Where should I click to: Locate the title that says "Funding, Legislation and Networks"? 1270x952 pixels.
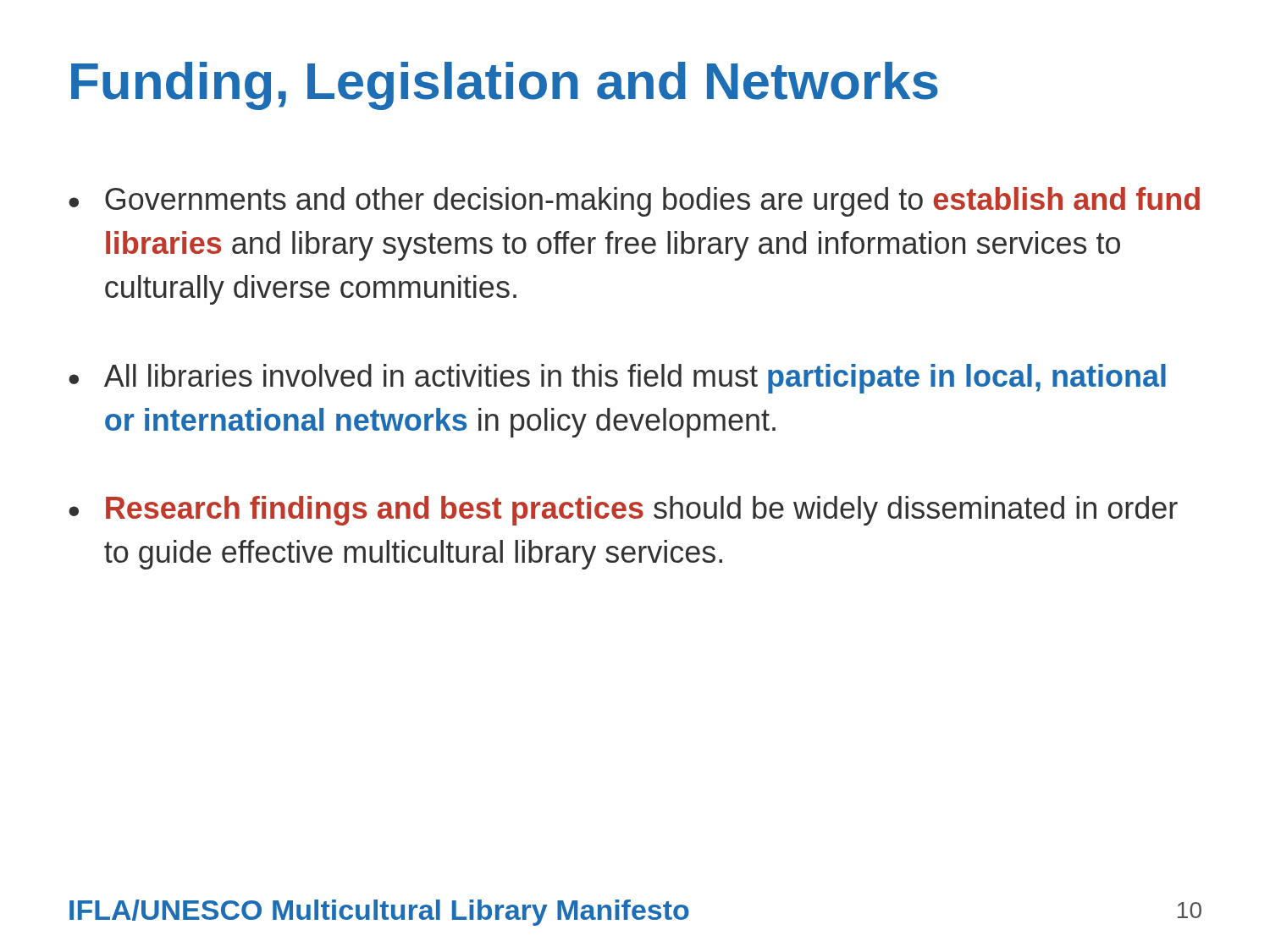click(504, 81)
